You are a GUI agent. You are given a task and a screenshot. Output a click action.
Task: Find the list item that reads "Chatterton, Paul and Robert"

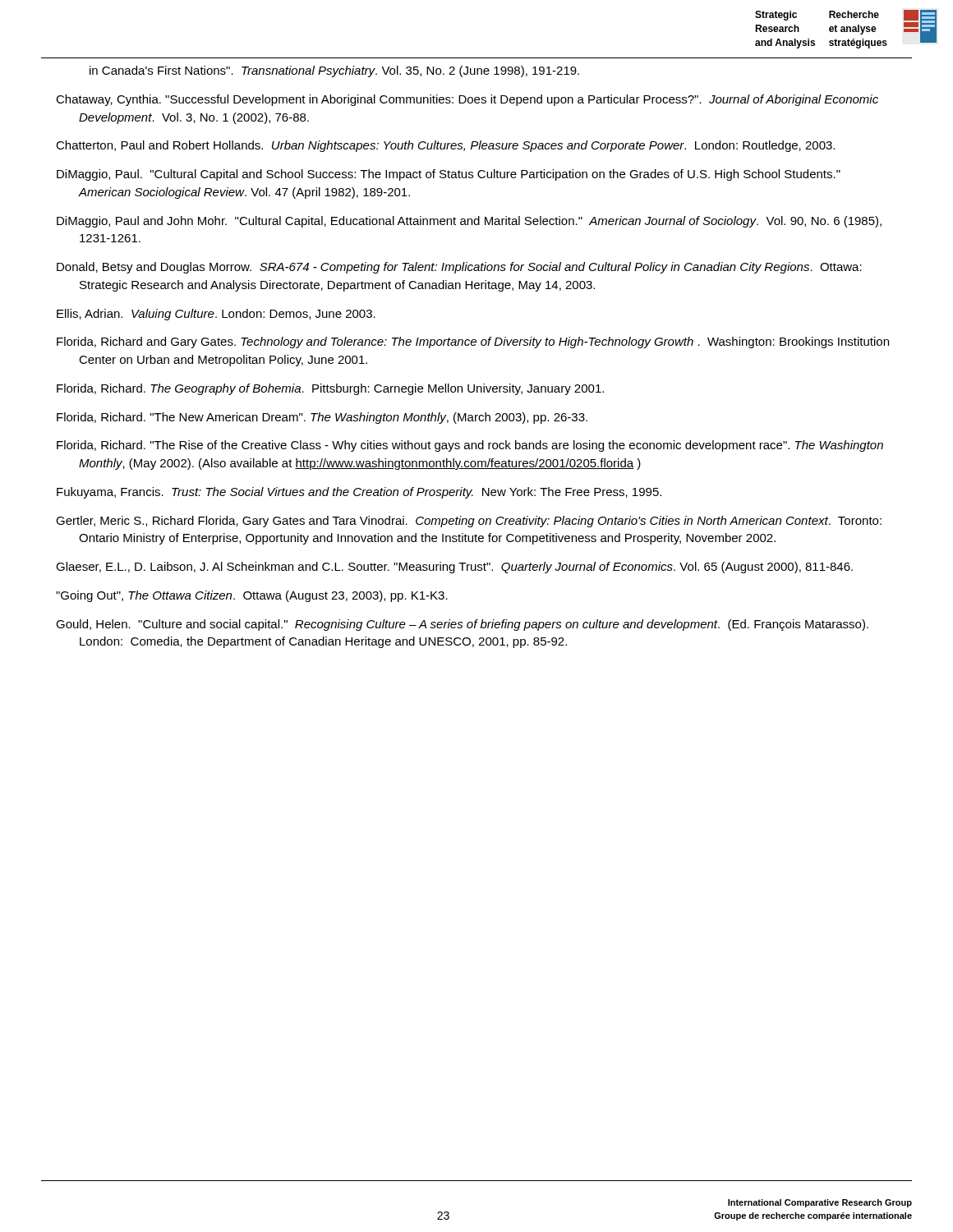[x=446, y=145]
